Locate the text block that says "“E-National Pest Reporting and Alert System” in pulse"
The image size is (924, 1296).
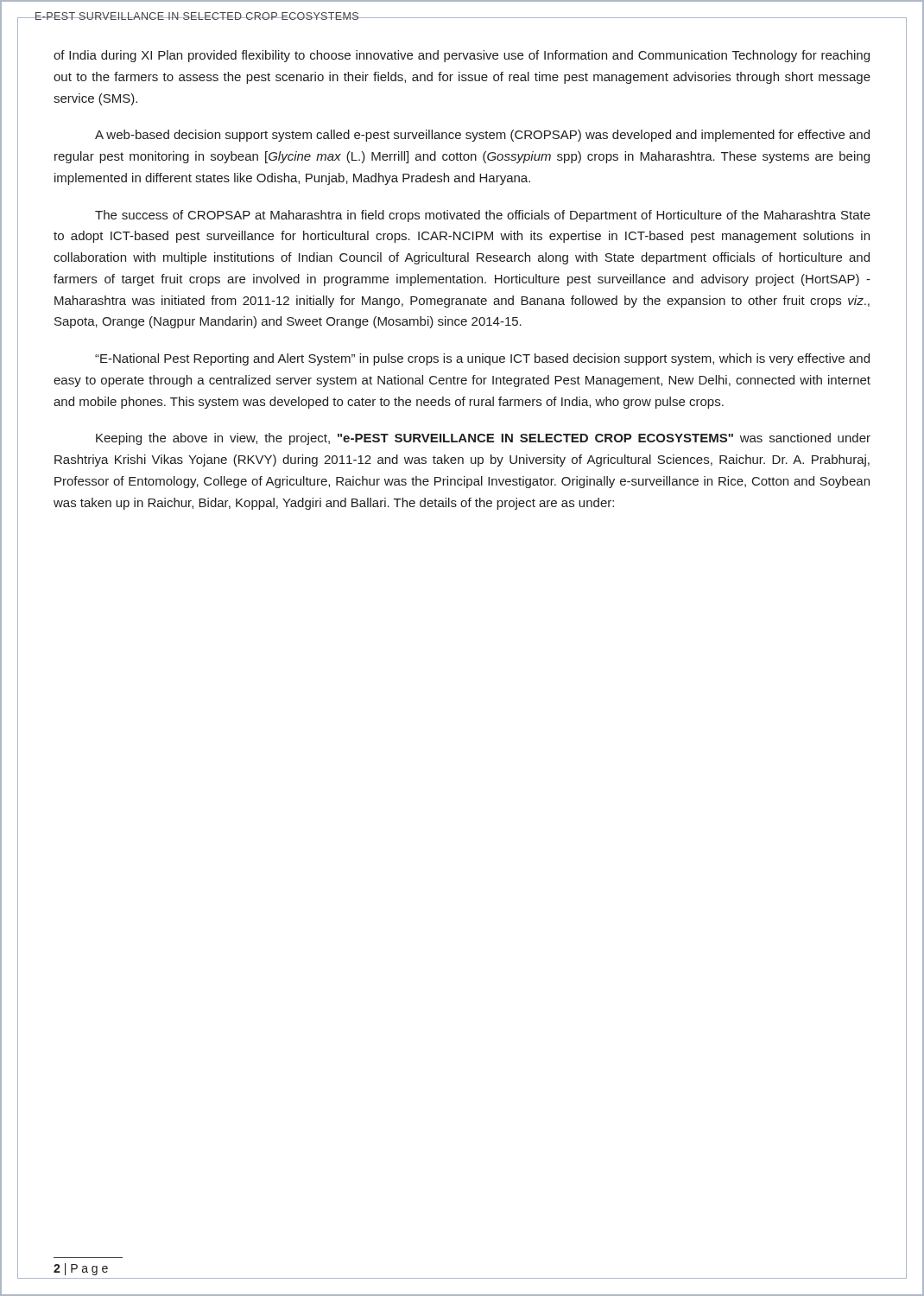(x=462, y=380)
